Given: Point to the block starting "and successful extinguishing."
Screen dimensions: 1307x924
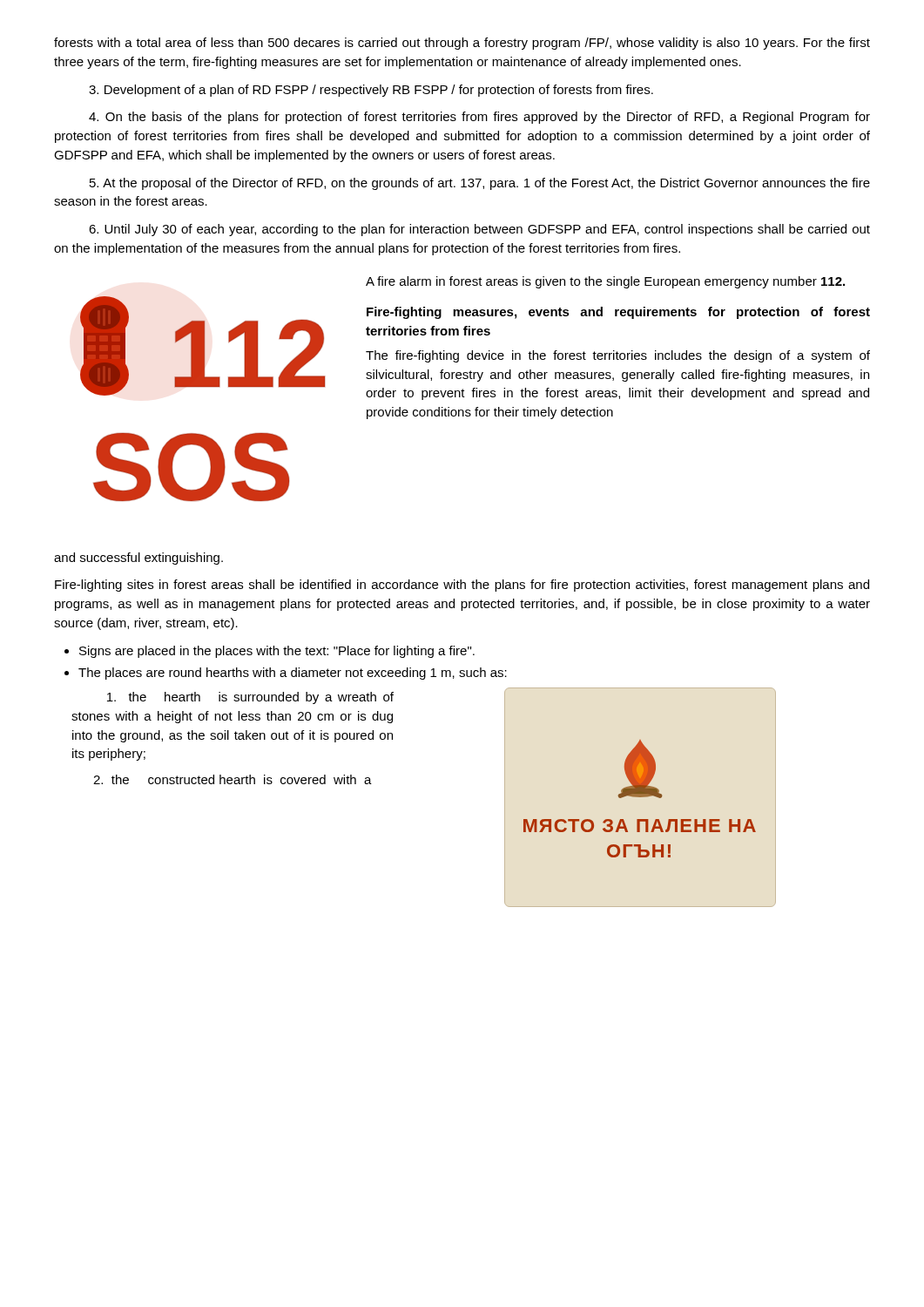Looking at the screenshot, I should [139, 557].
